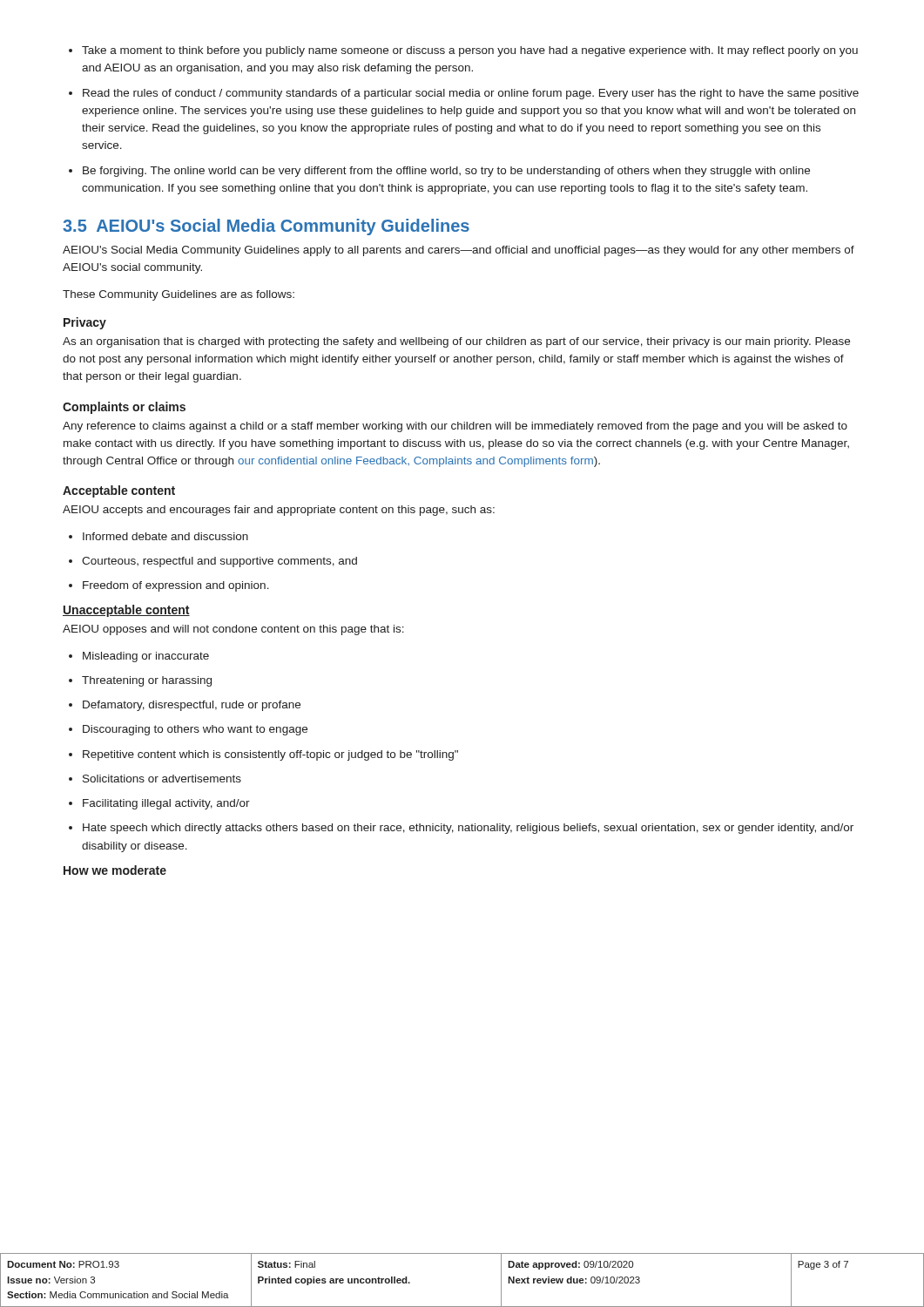Click on the list item with the text "Informed debate and discussion Courteous, respectful and"
The height and width of the screenshot is (1307, 924).
tap(158, 536)
